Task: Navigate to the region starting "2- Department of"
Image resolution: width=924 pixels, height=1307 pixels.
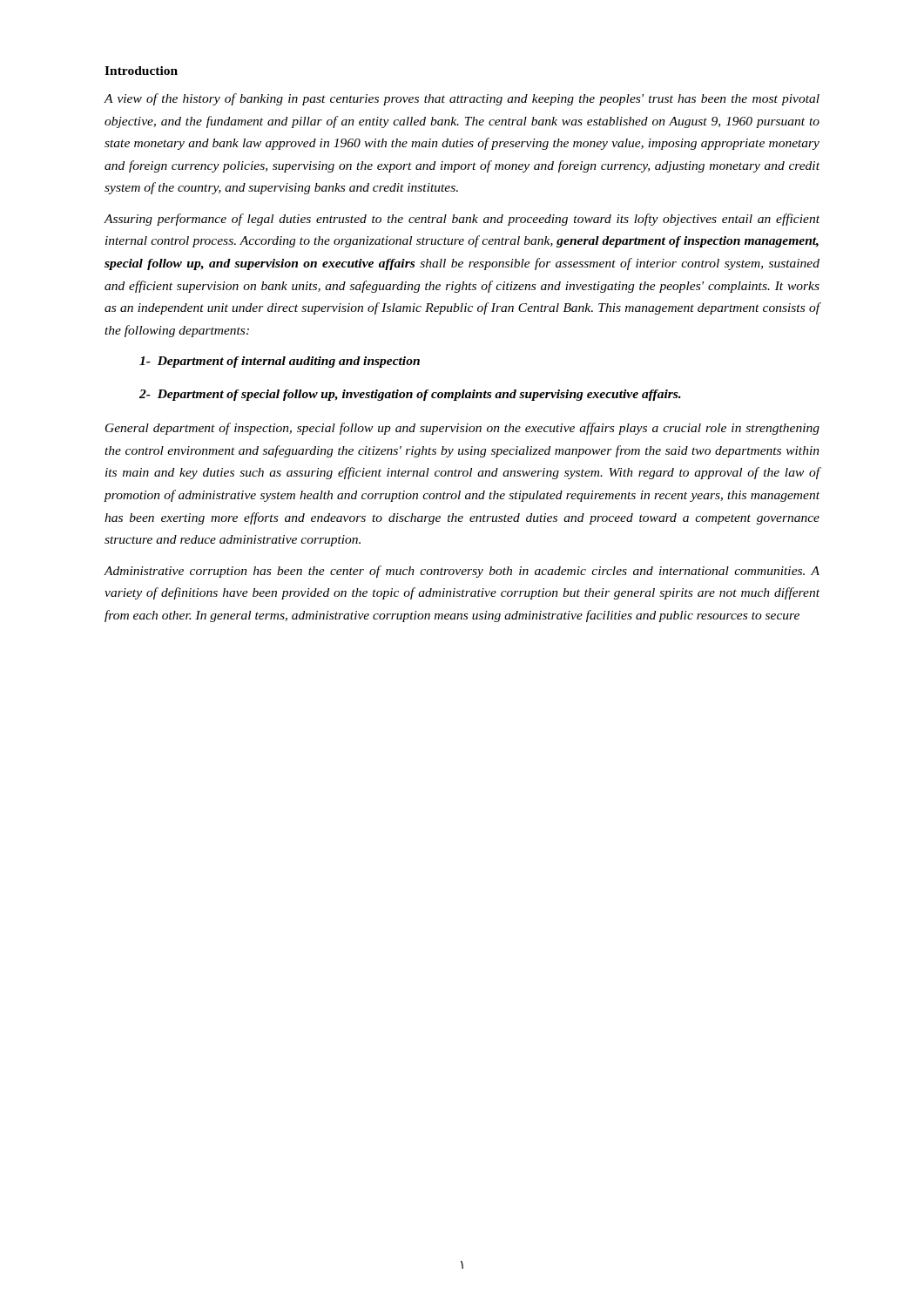Action: point(410,393)
